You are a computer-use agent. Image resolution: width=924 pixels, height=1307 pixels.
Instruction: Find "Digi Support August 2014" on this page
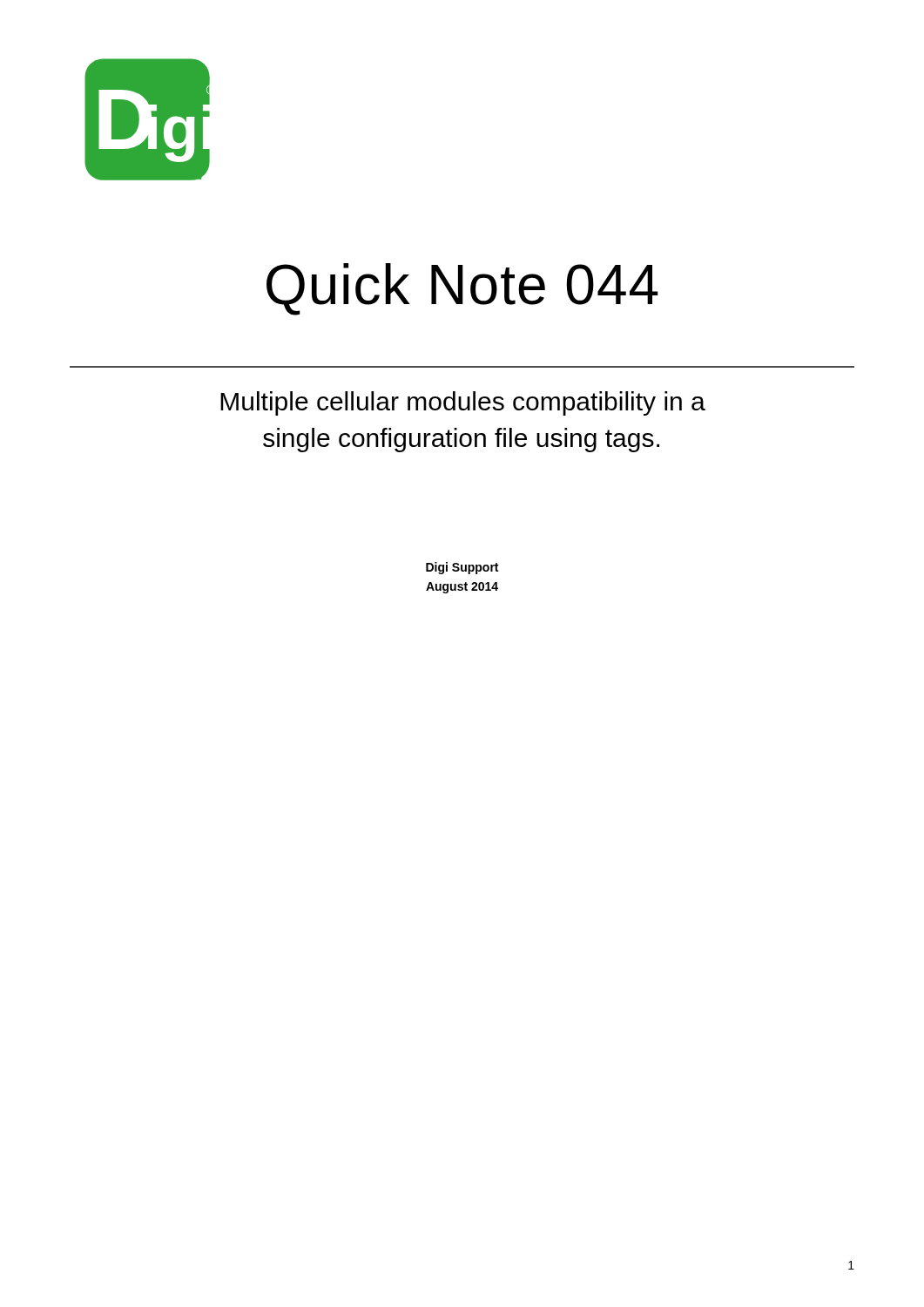[462, 577]
